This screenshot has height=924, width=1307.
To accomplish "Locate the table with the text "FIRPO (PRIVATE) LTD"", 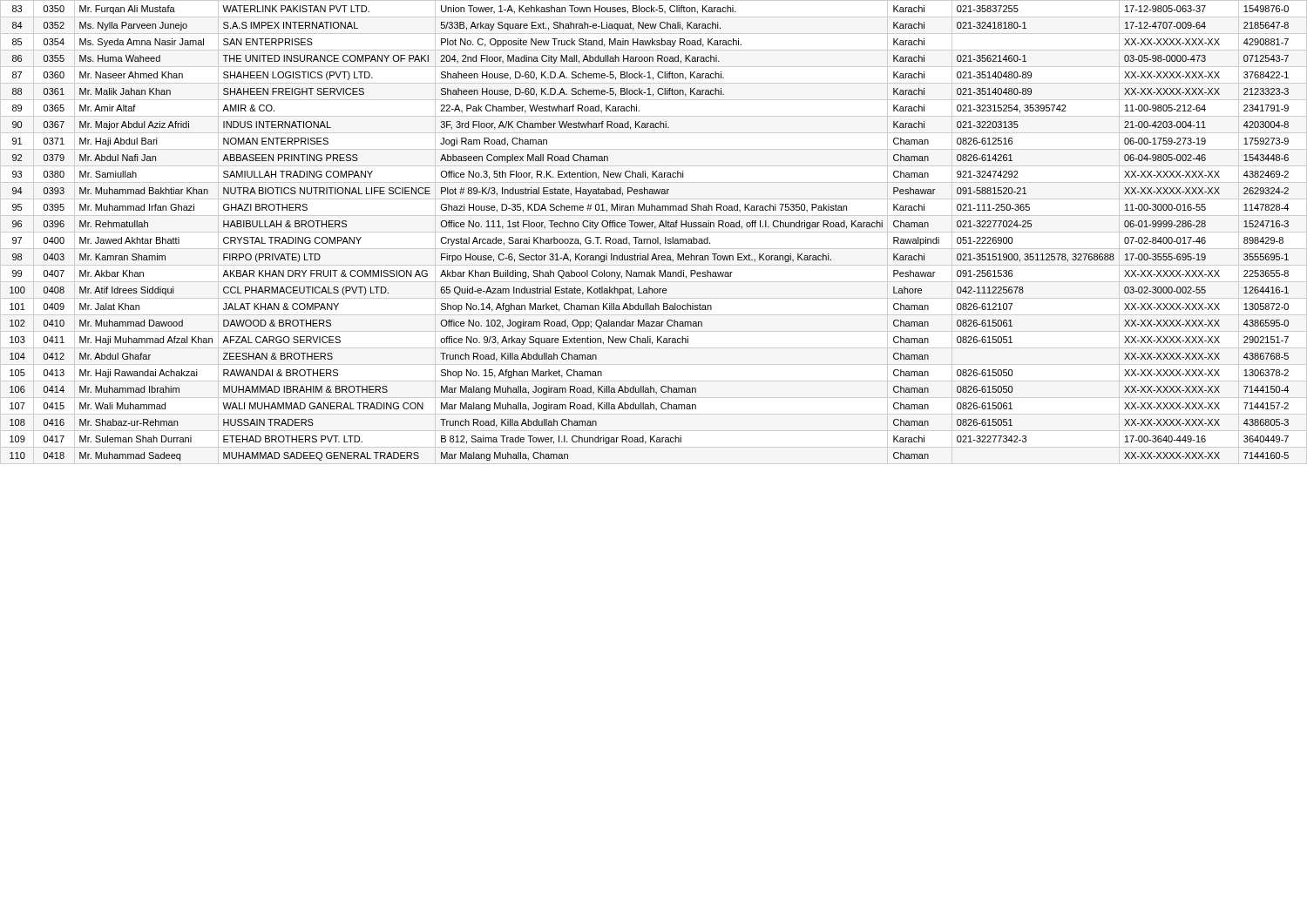I will tap(654, 232).
